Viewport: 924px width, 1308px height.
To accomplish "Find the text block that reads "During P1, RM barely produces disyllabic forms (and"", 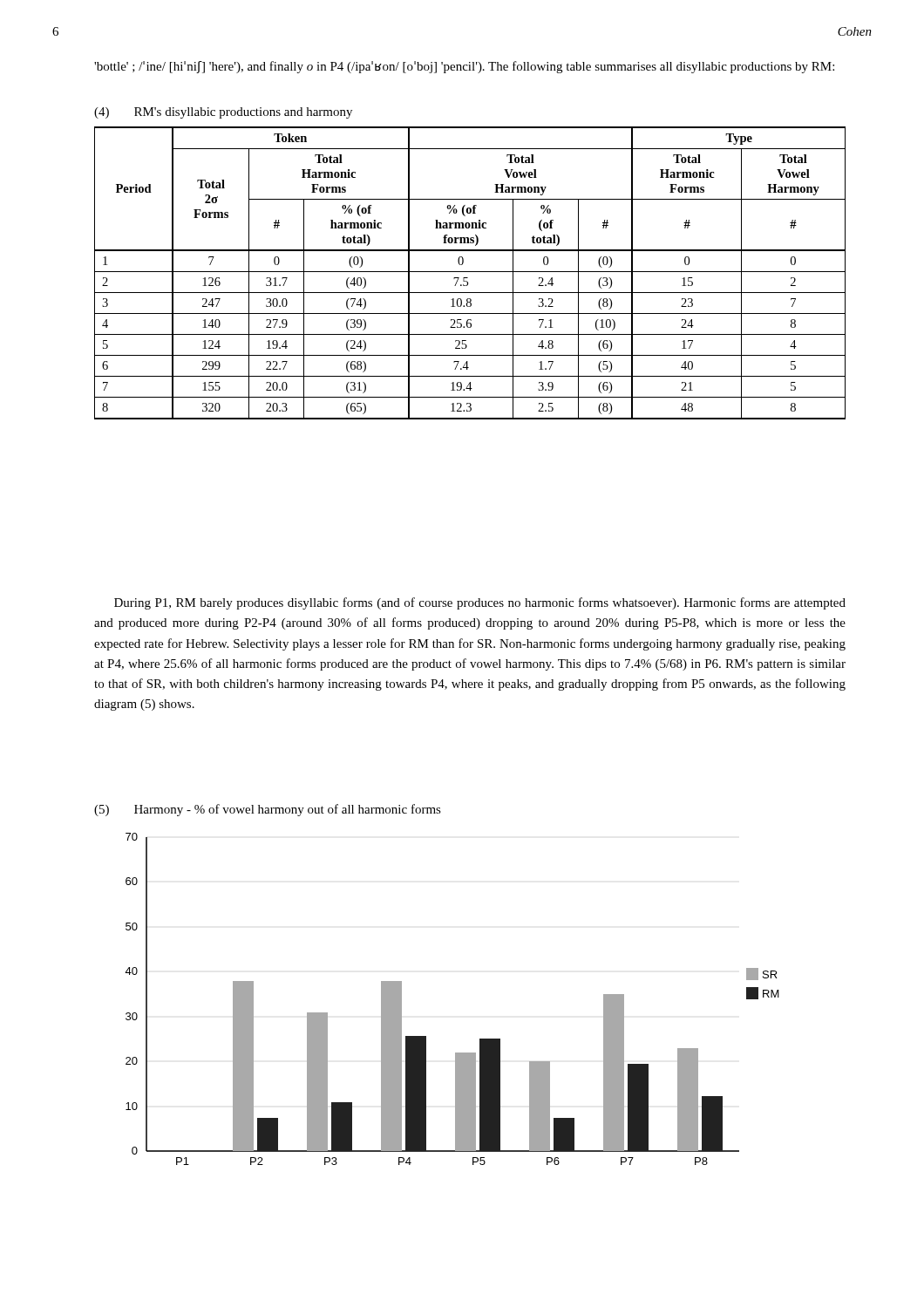I will (470, 653).
